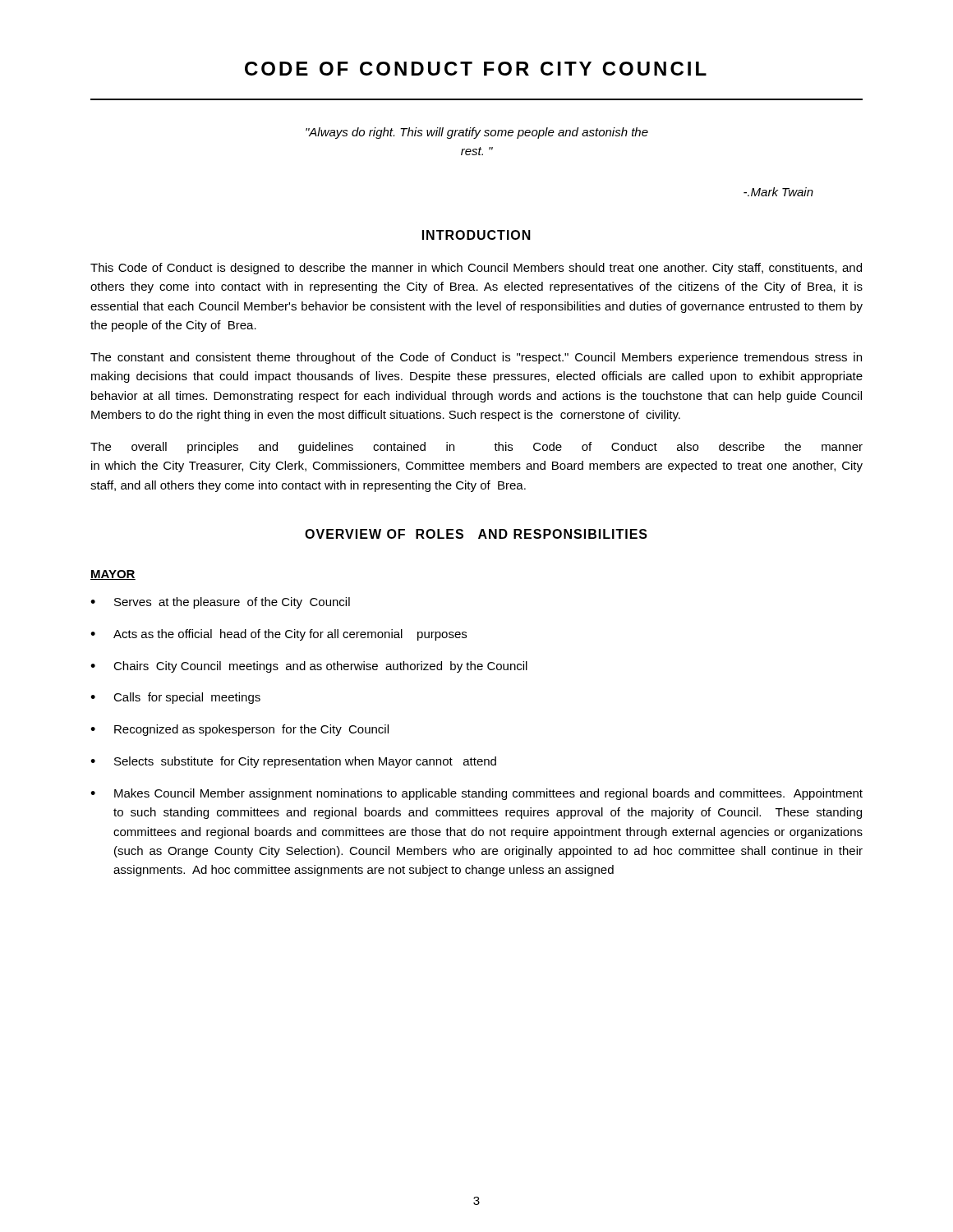Point to the text starting ""Always do right. This will gratify some people"

pos(476,141)
